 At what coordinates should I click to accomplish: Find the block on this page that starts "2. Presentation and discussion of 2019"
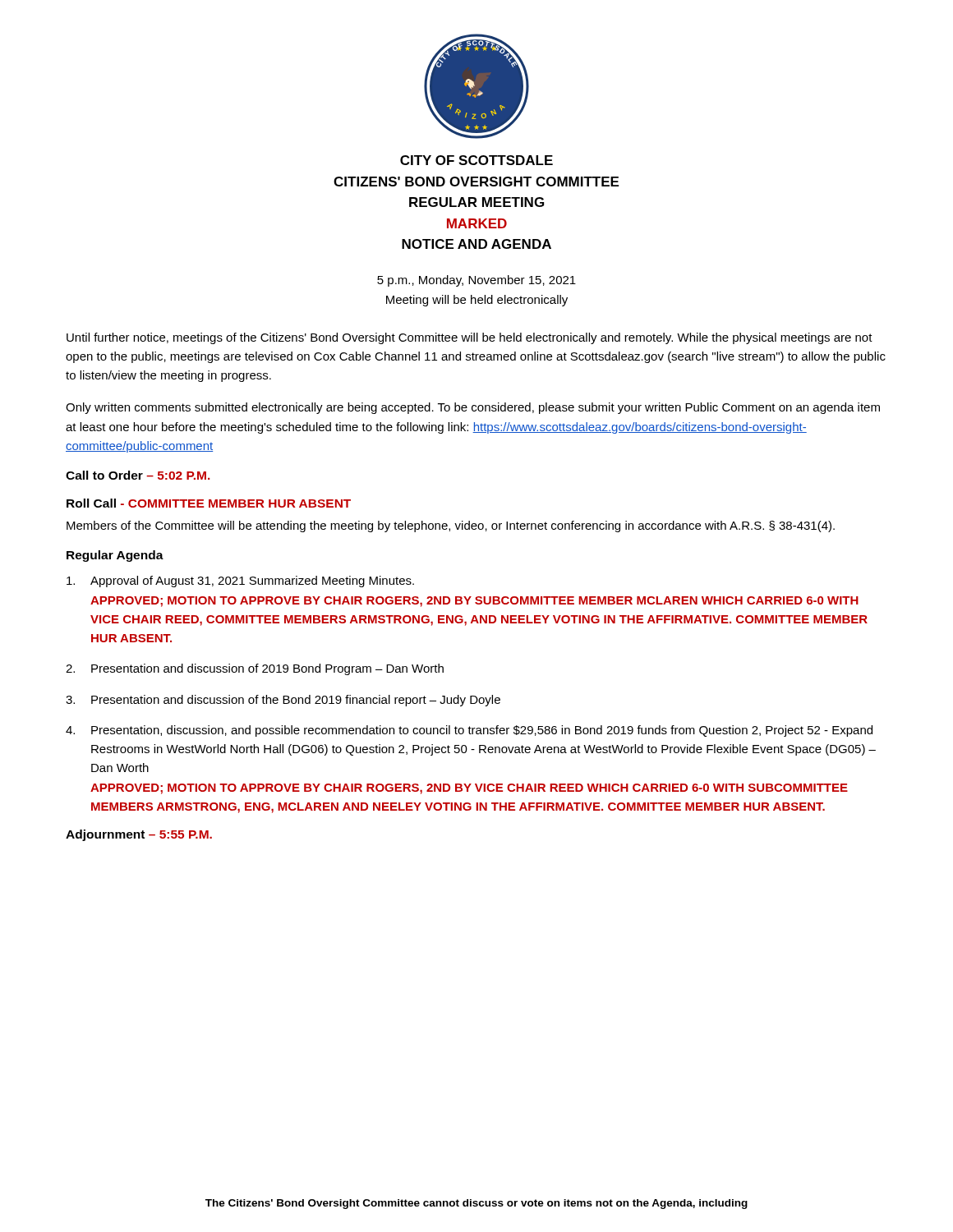(255, 668)
